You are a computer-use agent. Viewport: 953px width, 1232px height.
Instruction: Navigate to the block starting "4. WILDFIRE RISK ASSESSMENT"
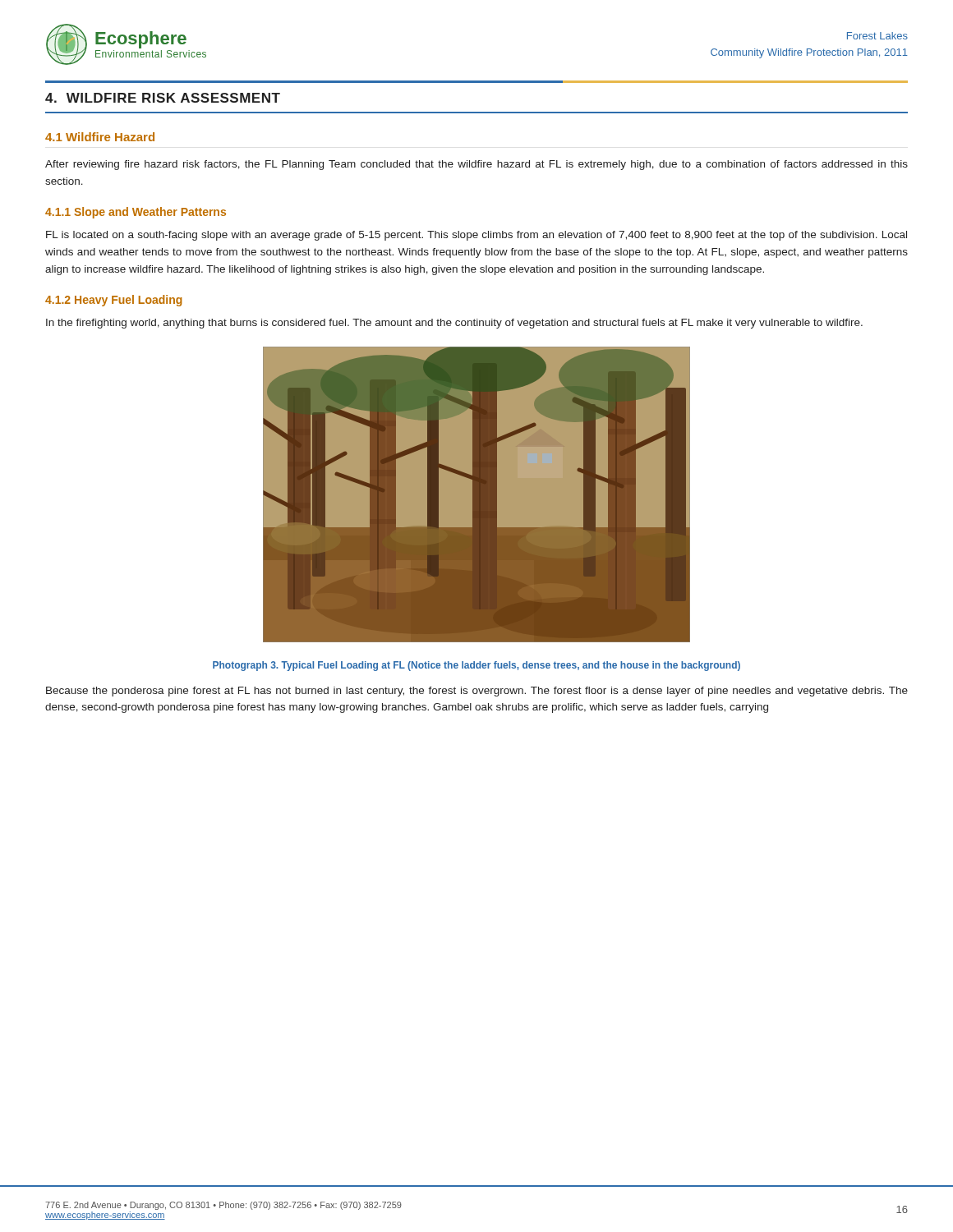[163, 98]
